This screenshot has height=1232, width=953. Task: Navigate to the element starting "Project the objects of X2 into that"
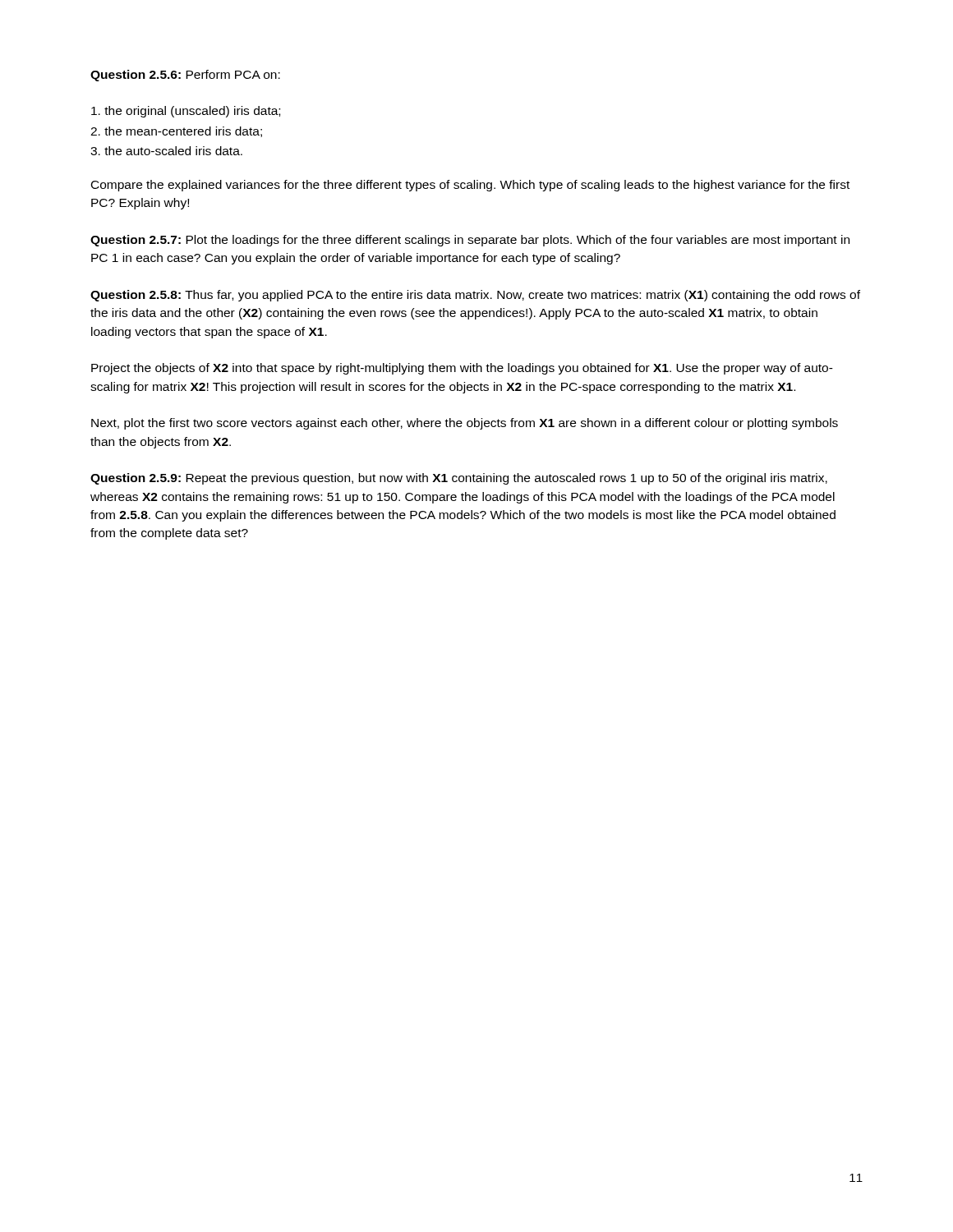[x=462, y=377]
